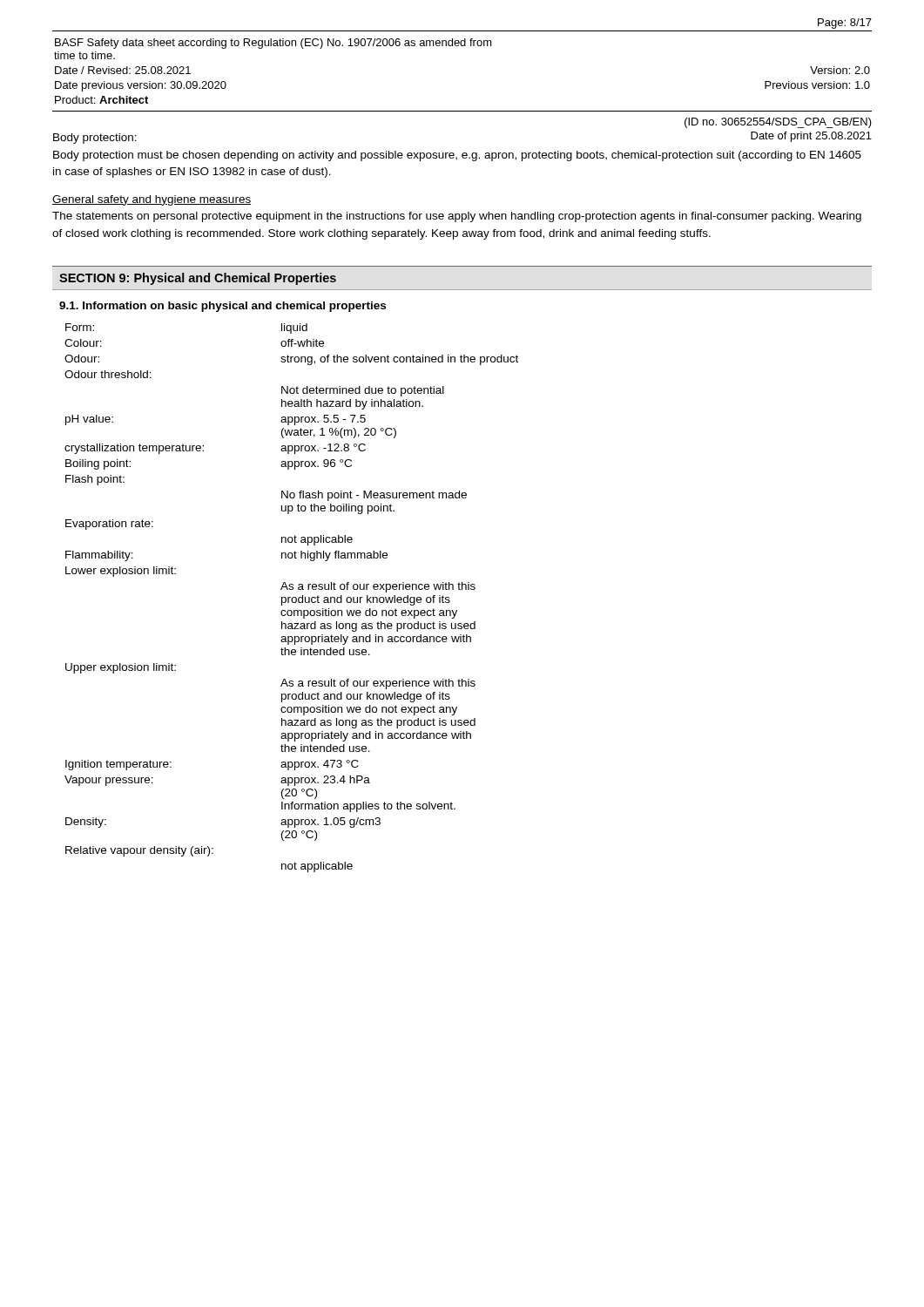Click the section header that begins "9.1. Information on basic physical and"
This screenshot has width=924, height=1307.
pyautogui.click(x=223, y=306)
